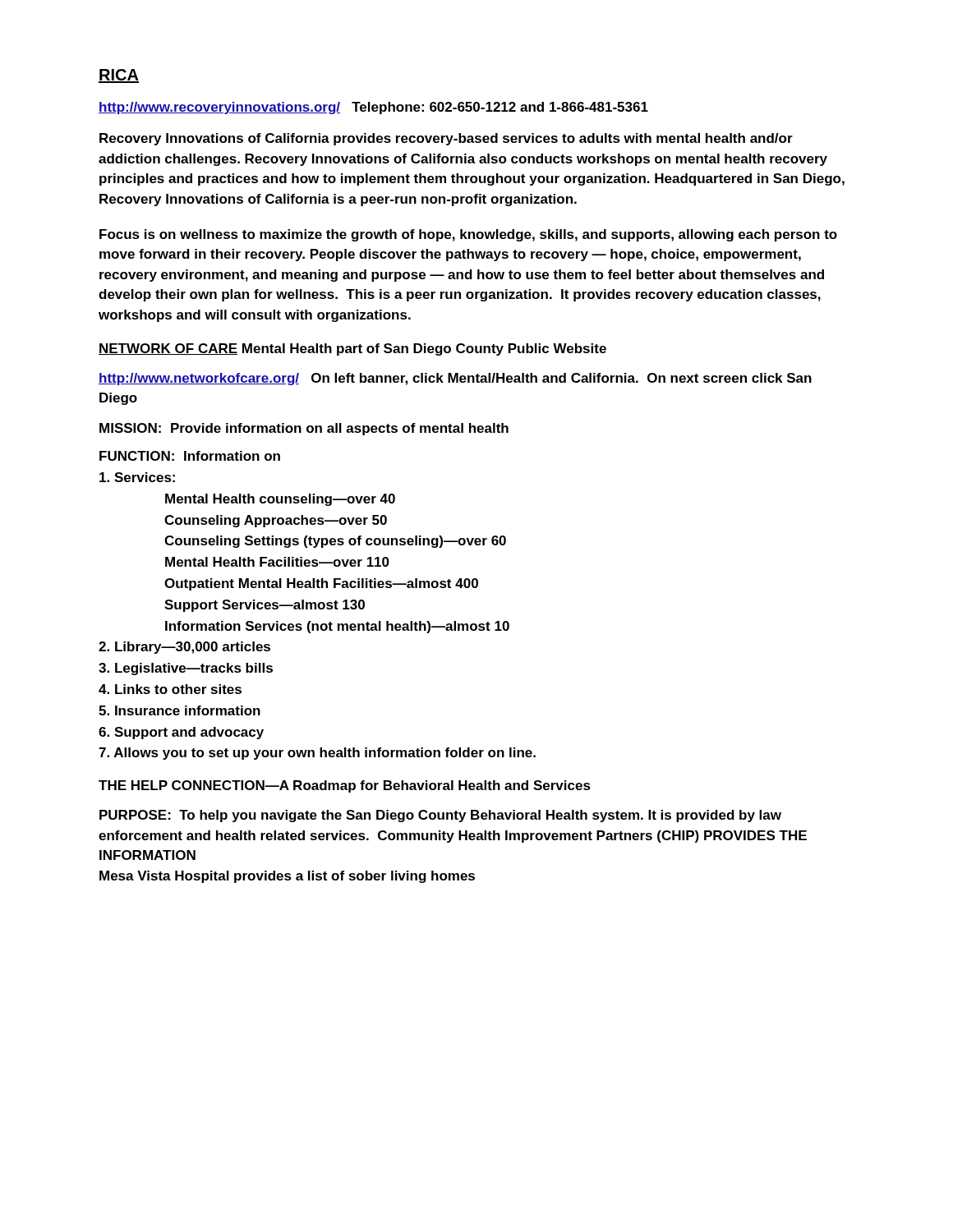
Task: Navigate to the region starting "Information Services (not mental health)—almost 10"
Action: click(337, 626)
